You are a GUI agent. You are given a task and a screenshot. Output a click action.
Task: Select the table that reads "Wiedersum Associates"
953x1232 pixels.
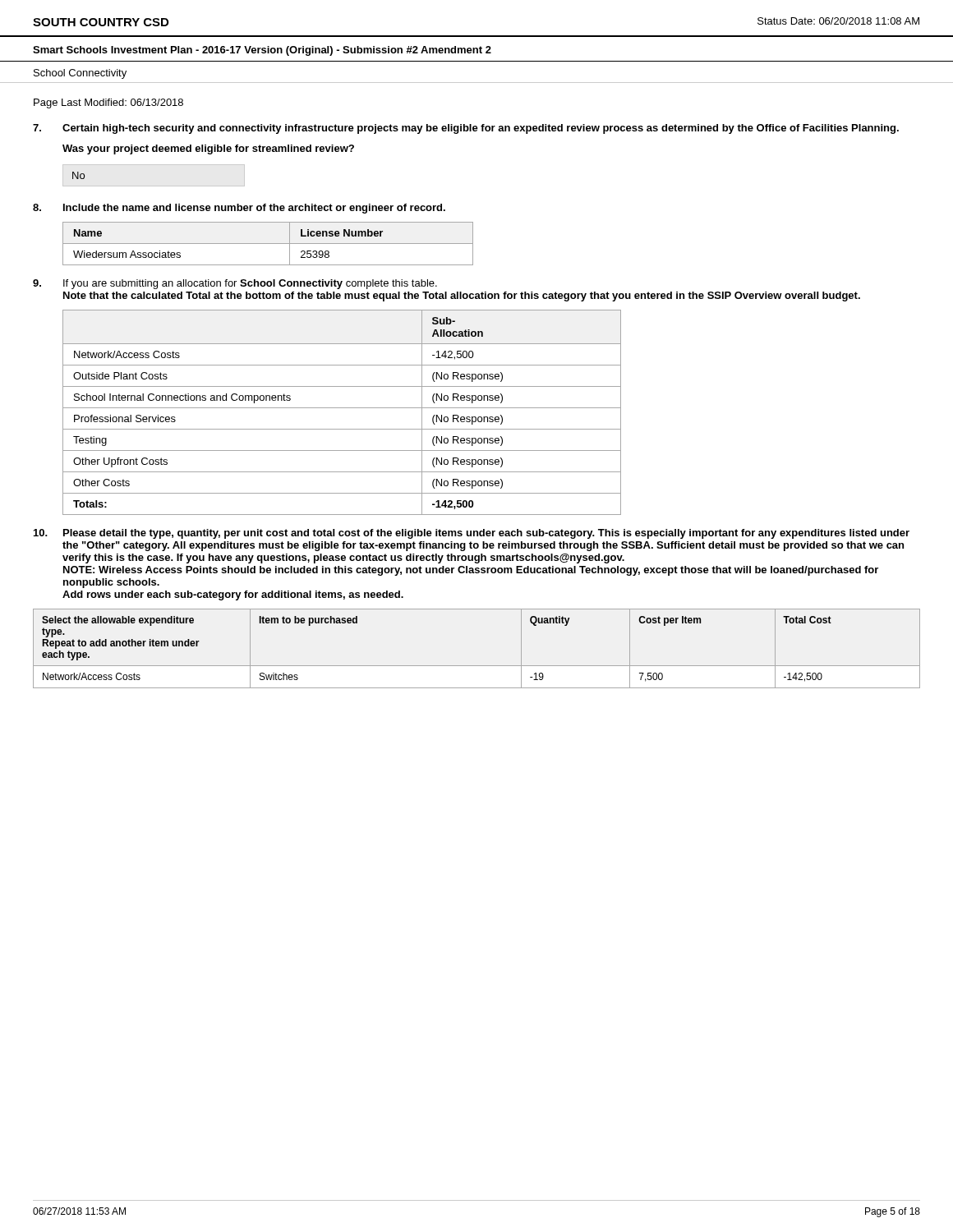pyautogui.click(x=476, y=244)
